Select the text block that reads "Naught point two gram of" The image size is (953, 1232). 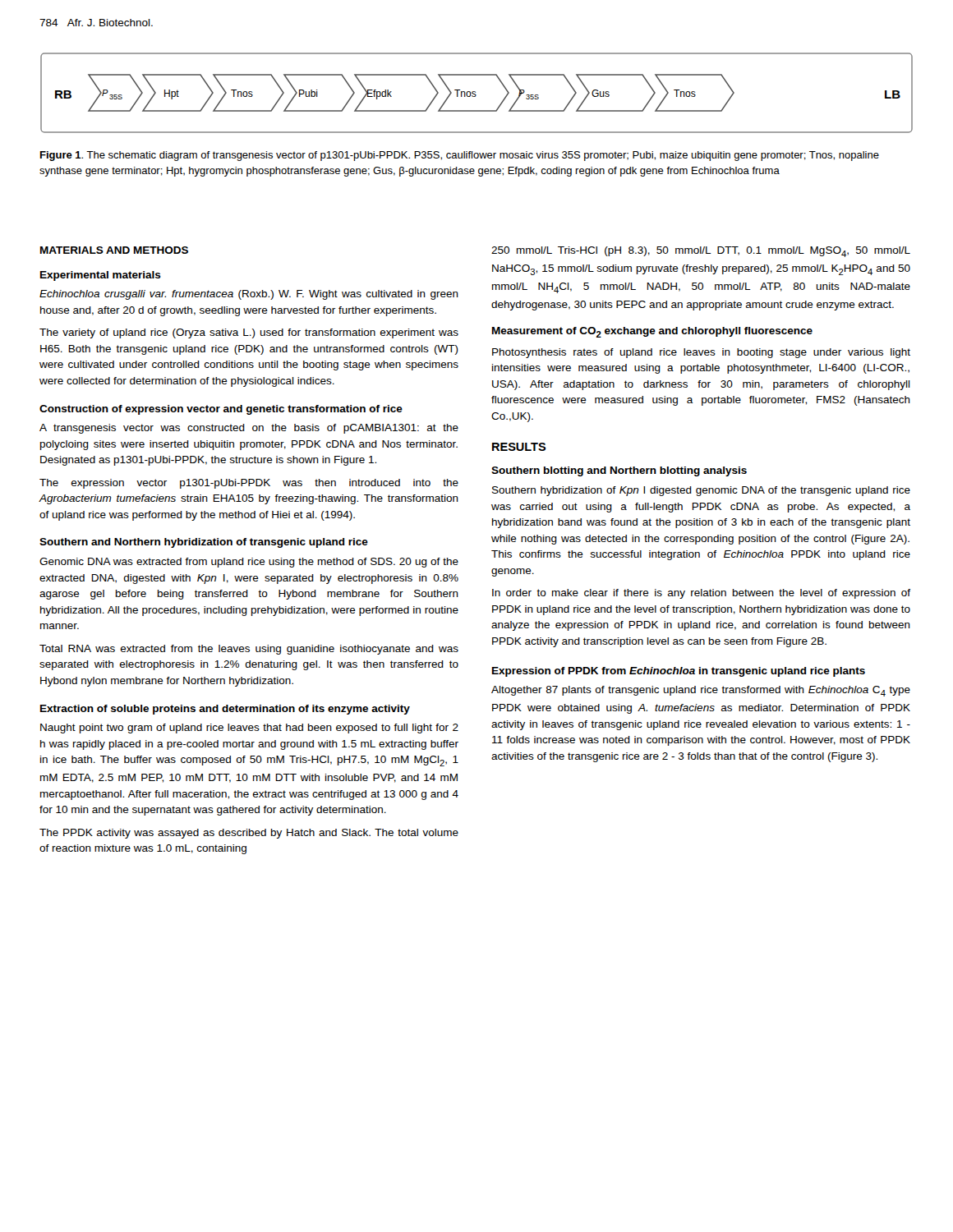[249, 788]
